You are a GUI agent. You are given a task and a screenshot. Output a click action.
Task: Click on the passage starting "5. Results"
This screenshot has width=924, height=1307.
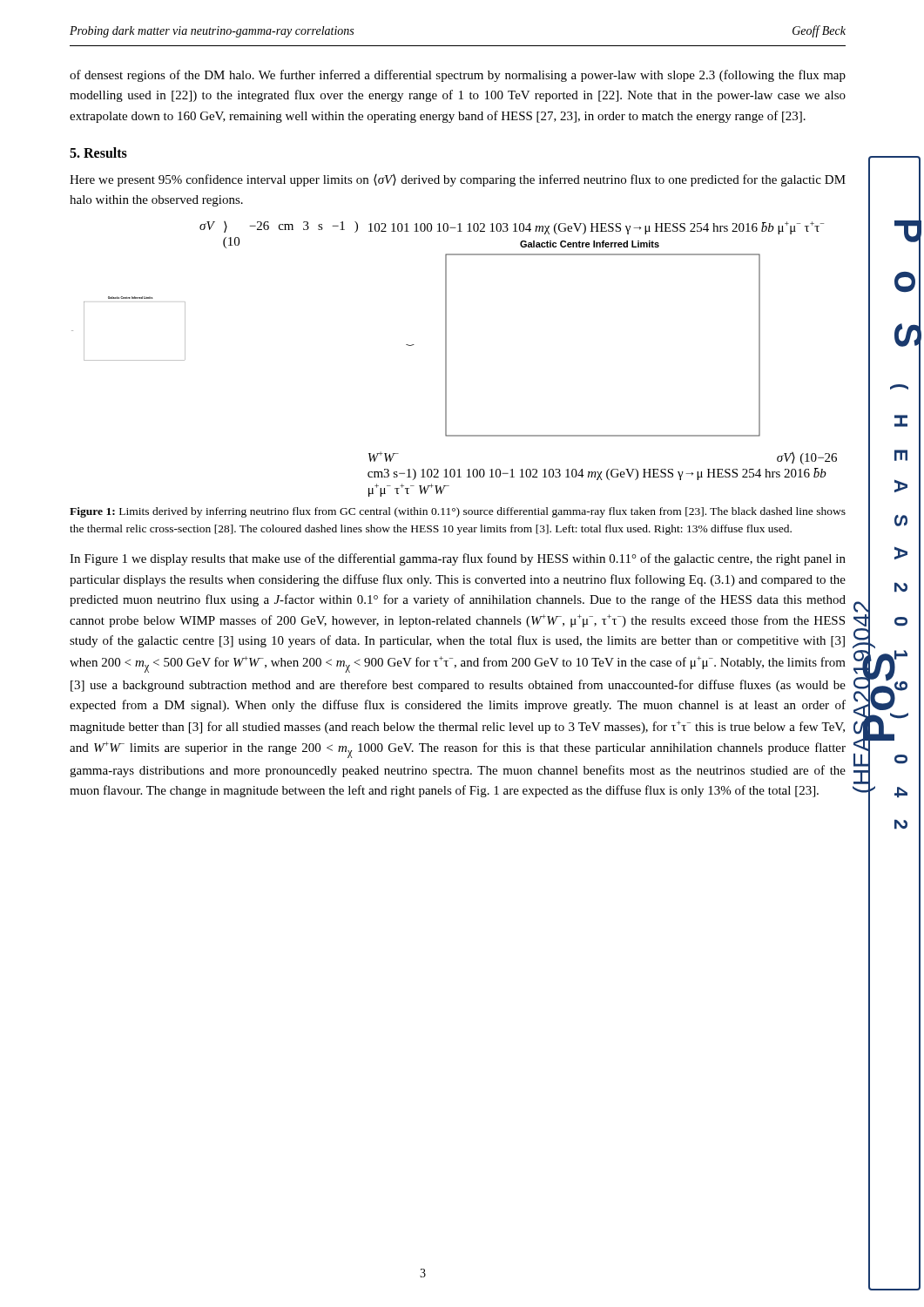click(98, 153)
